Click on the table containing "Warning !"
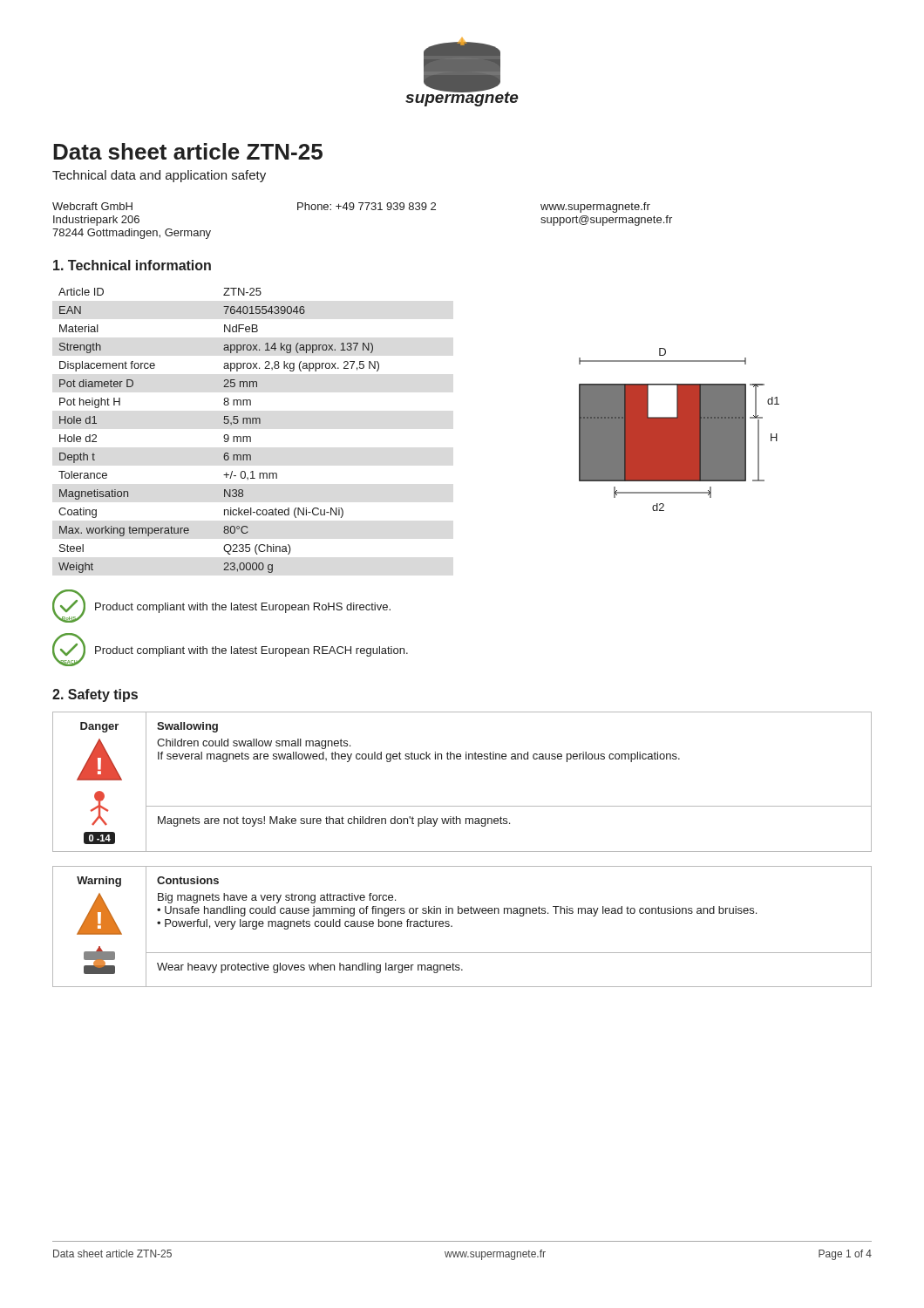Screen dimensions: 1308x924 point(462,927)
